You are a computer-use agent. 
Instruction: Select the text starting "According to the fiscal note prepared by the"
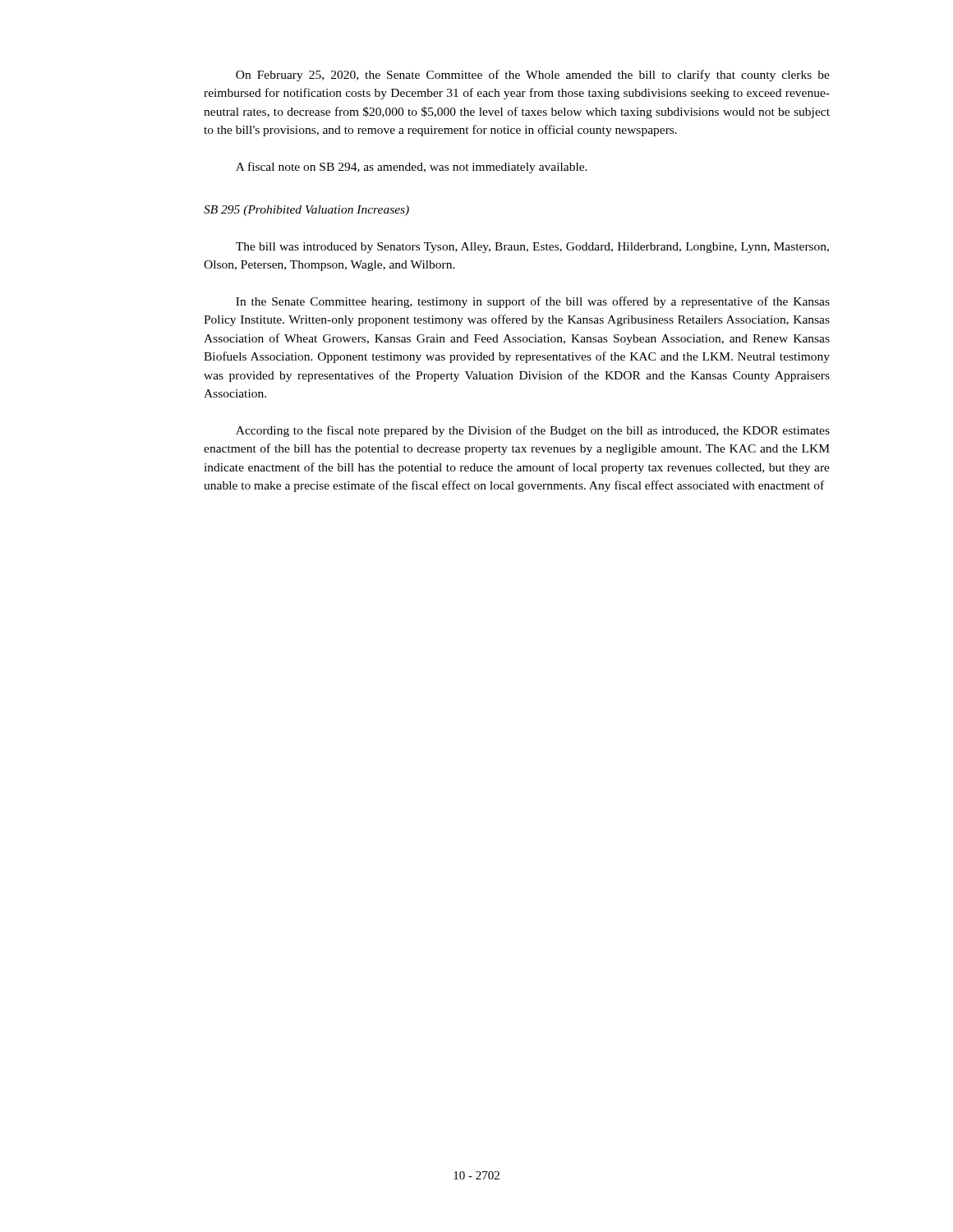(x=517, y=458)
